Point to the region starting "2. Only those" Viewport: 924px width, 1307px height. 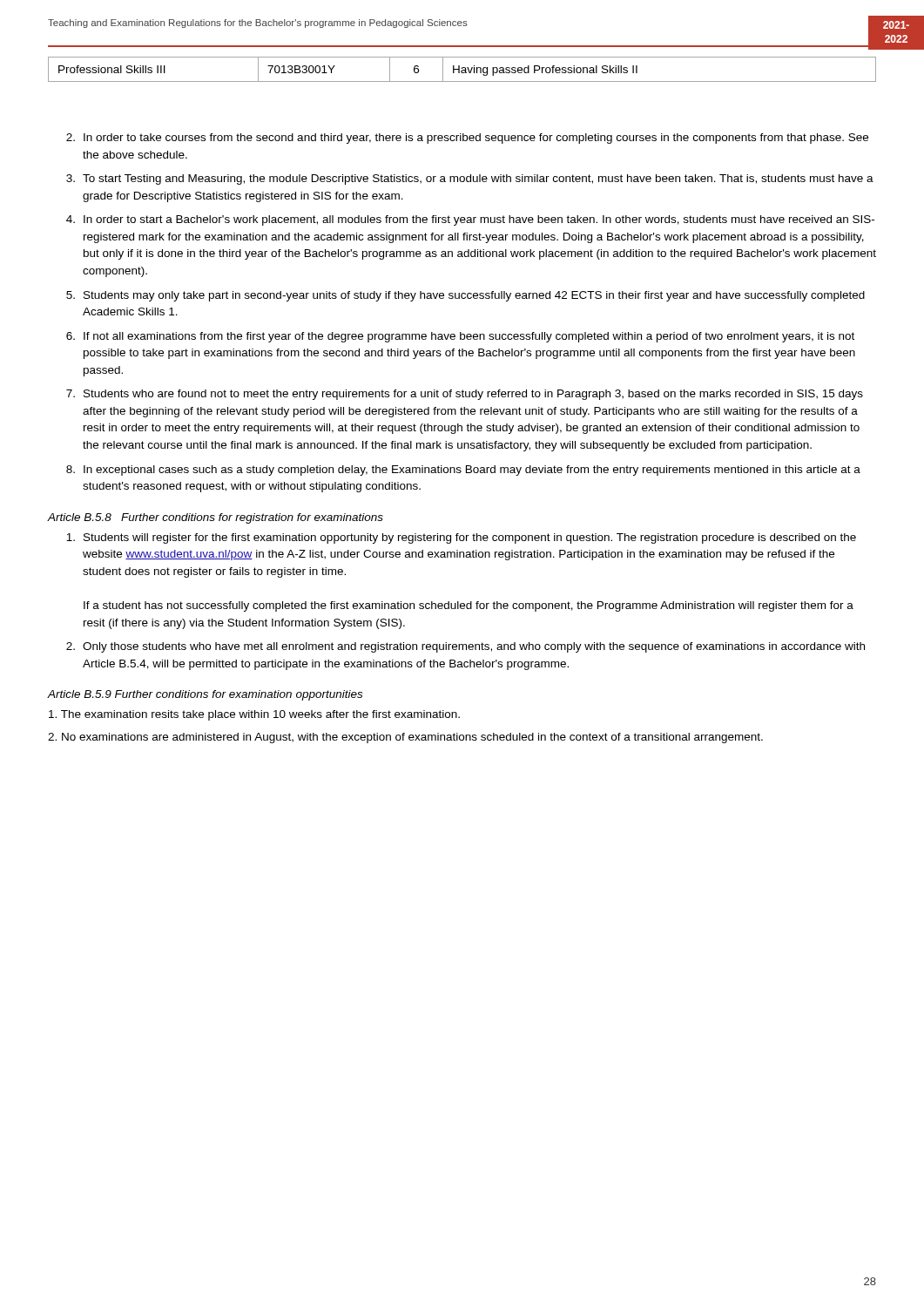pyautogui.click(x=462, y=655)
